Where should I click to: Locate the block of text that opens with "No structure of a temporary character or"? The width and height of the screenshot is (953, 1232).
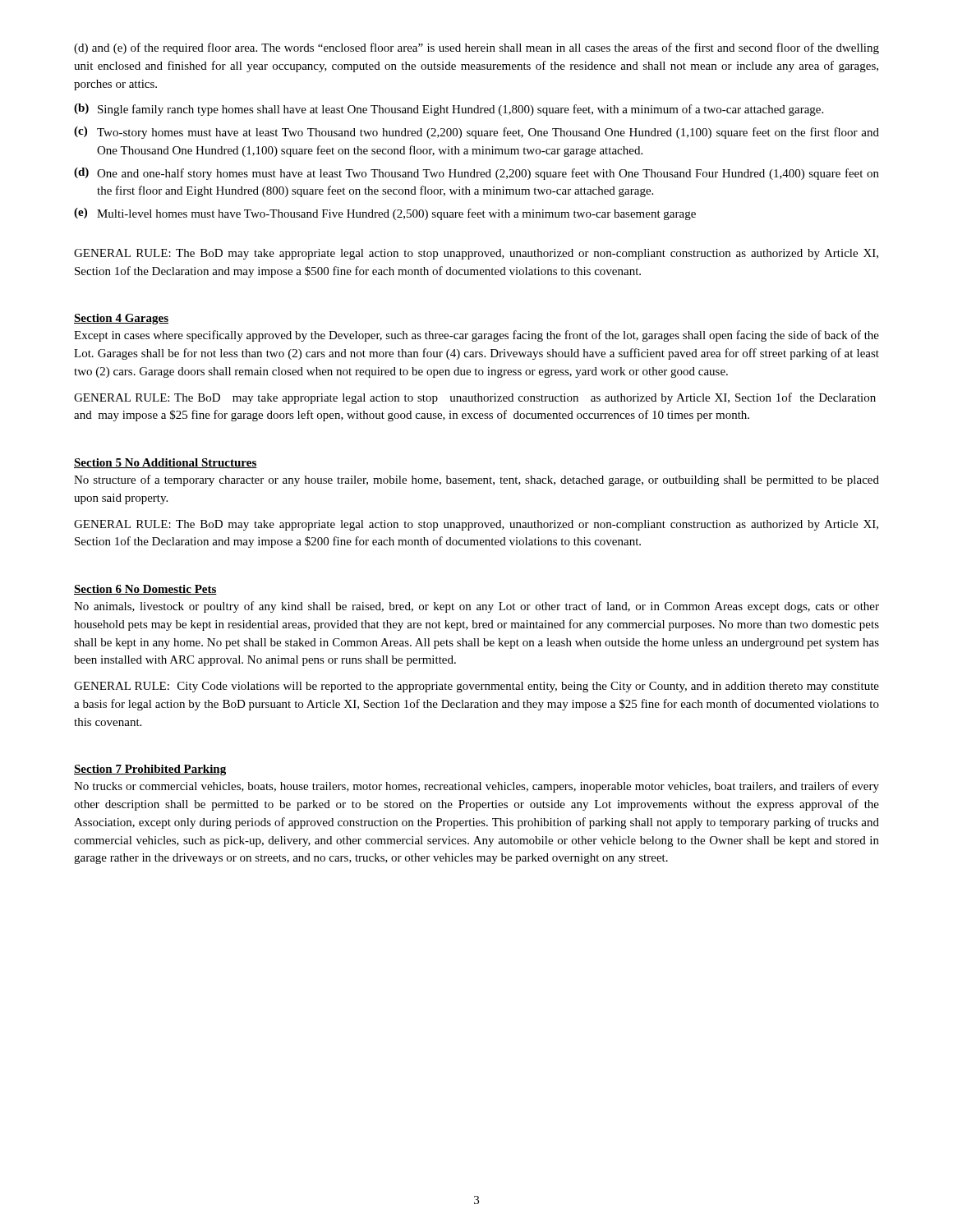(x=476, y=489)
